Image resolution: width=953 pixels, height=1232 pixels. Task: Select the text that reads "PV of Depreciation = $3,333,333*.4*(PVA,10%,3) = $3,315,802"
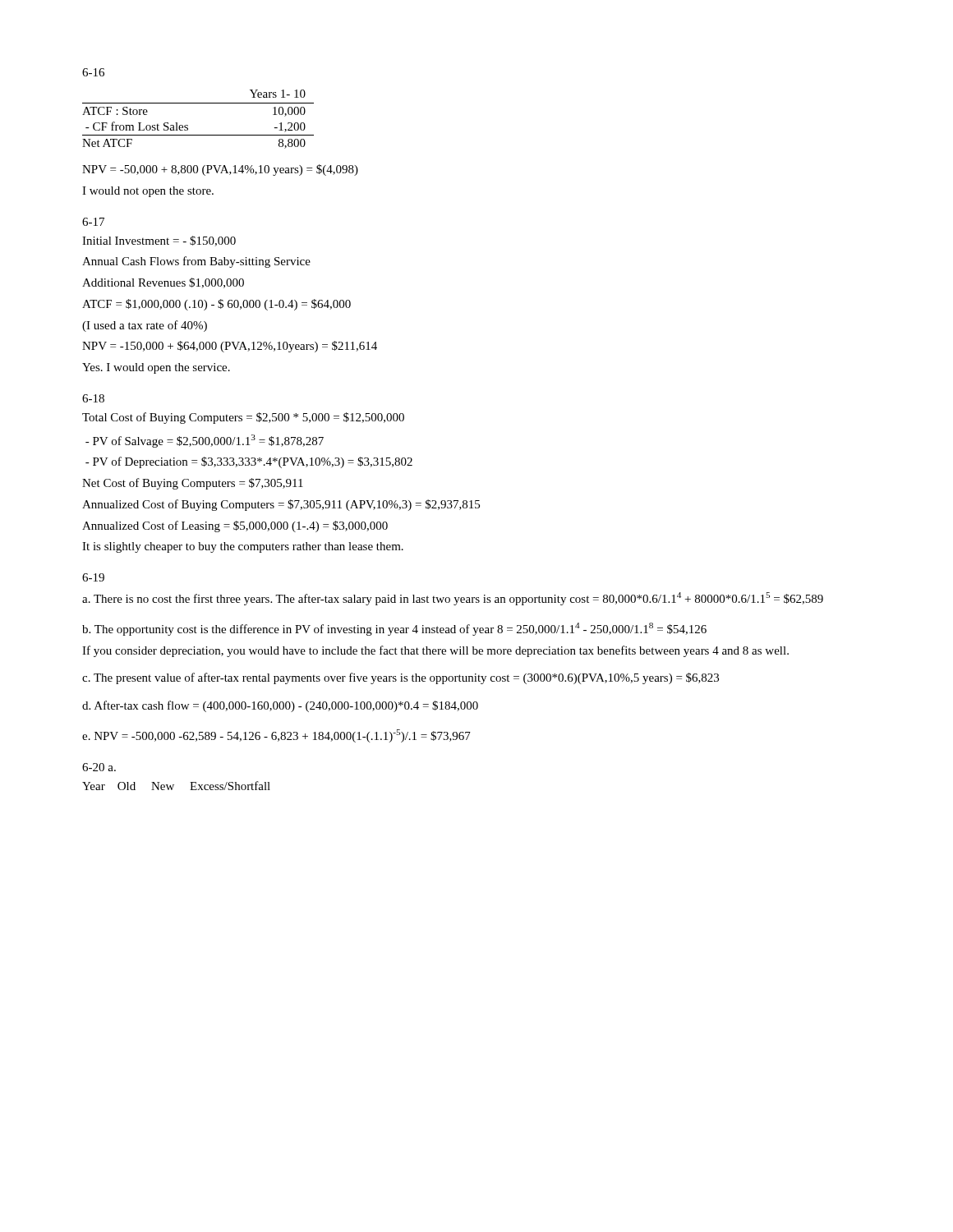click(248, 462)
